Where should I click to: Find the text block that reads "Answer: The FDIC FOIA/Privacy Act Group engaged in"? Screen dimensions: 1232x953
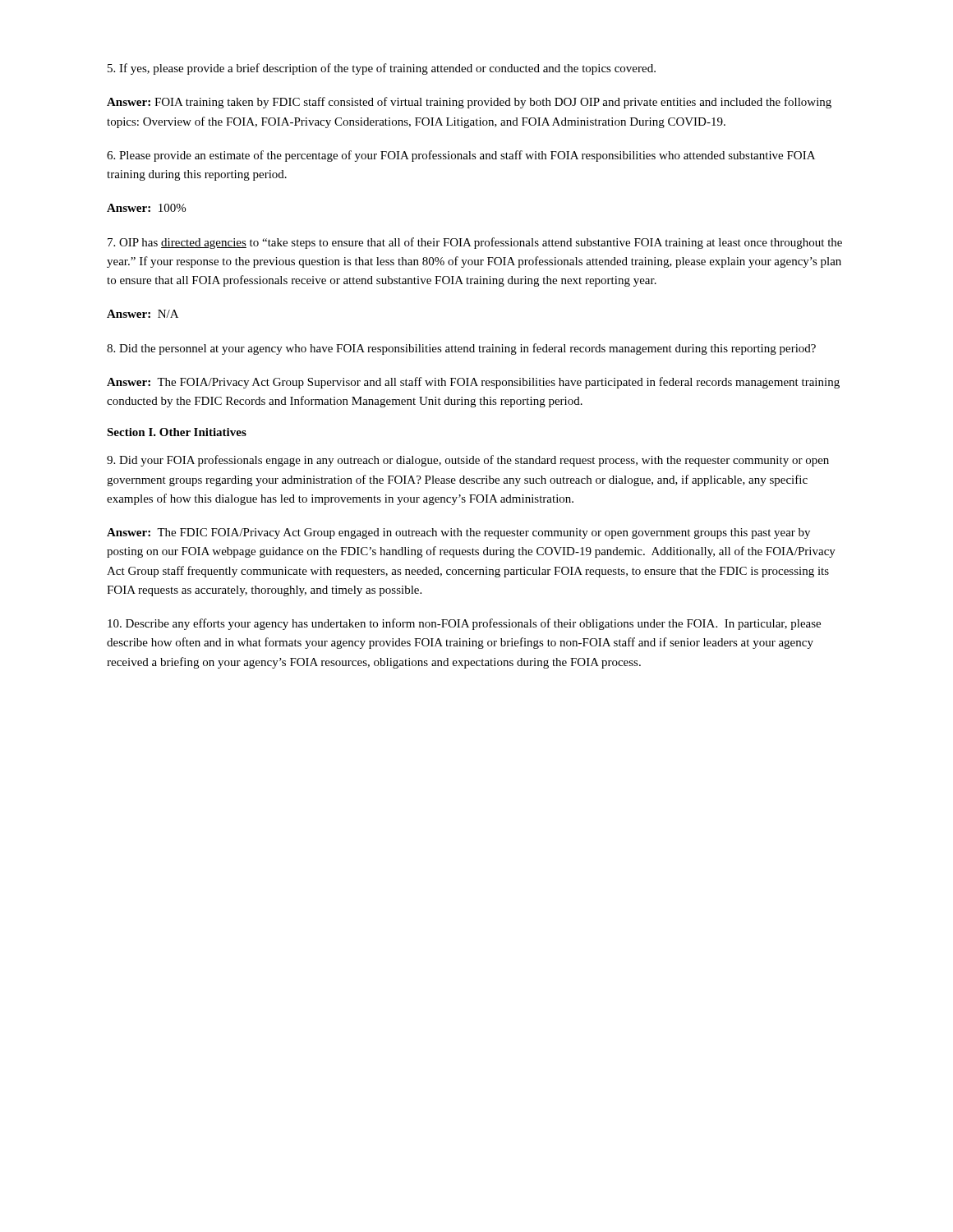(471, 561)
